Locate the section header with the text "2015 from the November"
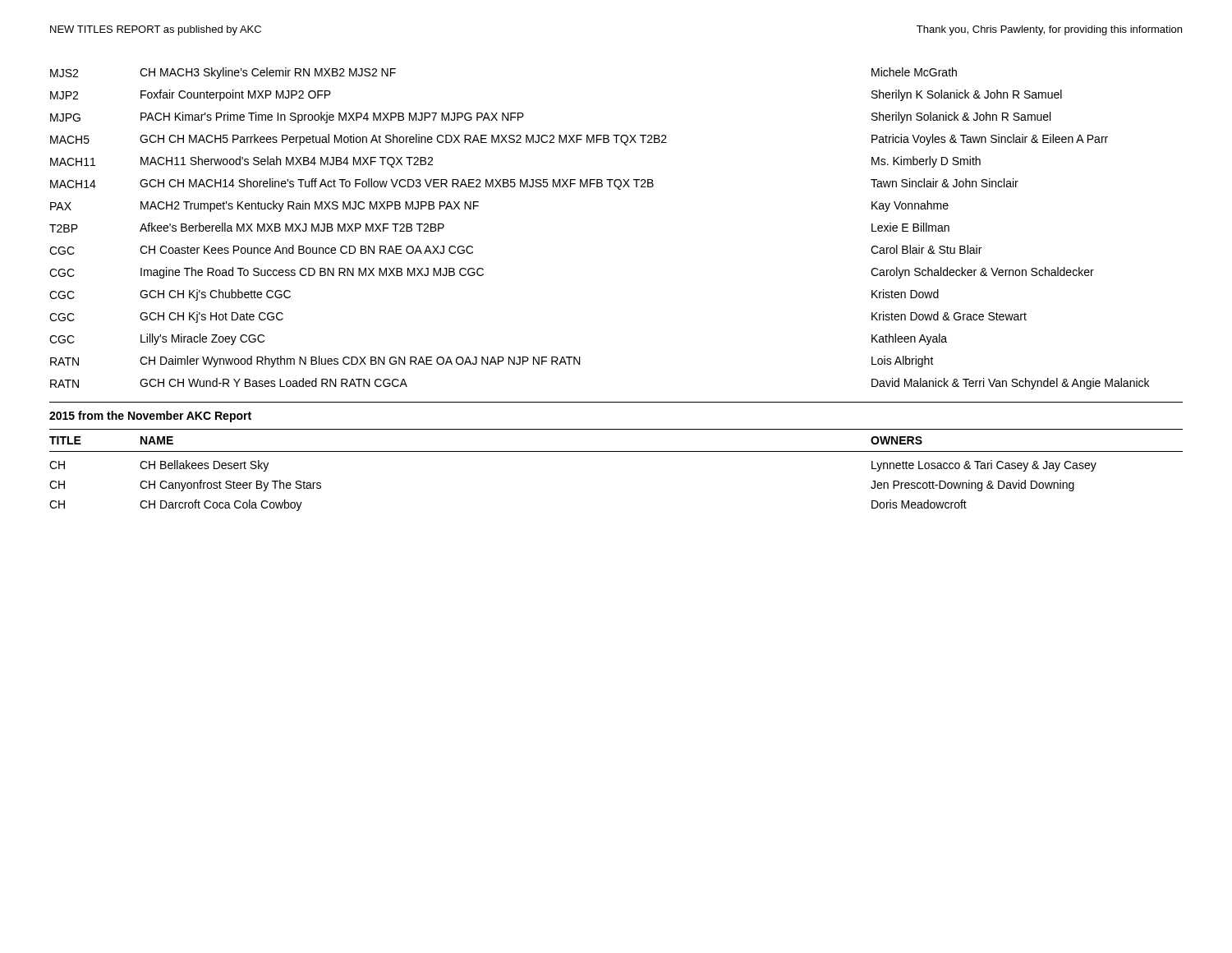The height and width of the screenshot is (953, 1232). pos(150,416)
